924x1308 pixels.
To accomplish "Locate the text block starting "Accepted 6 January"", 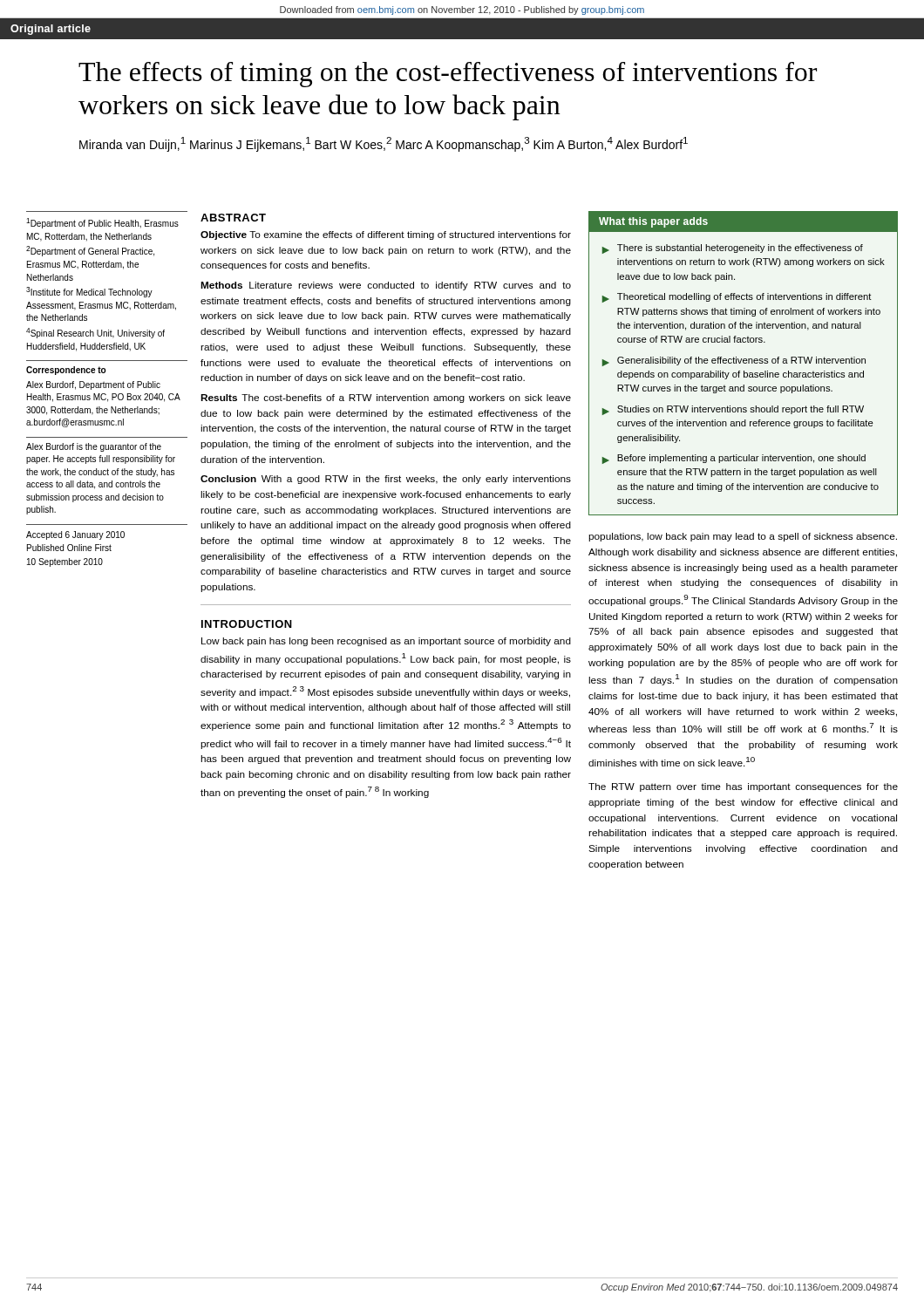I will coord(76,548).
